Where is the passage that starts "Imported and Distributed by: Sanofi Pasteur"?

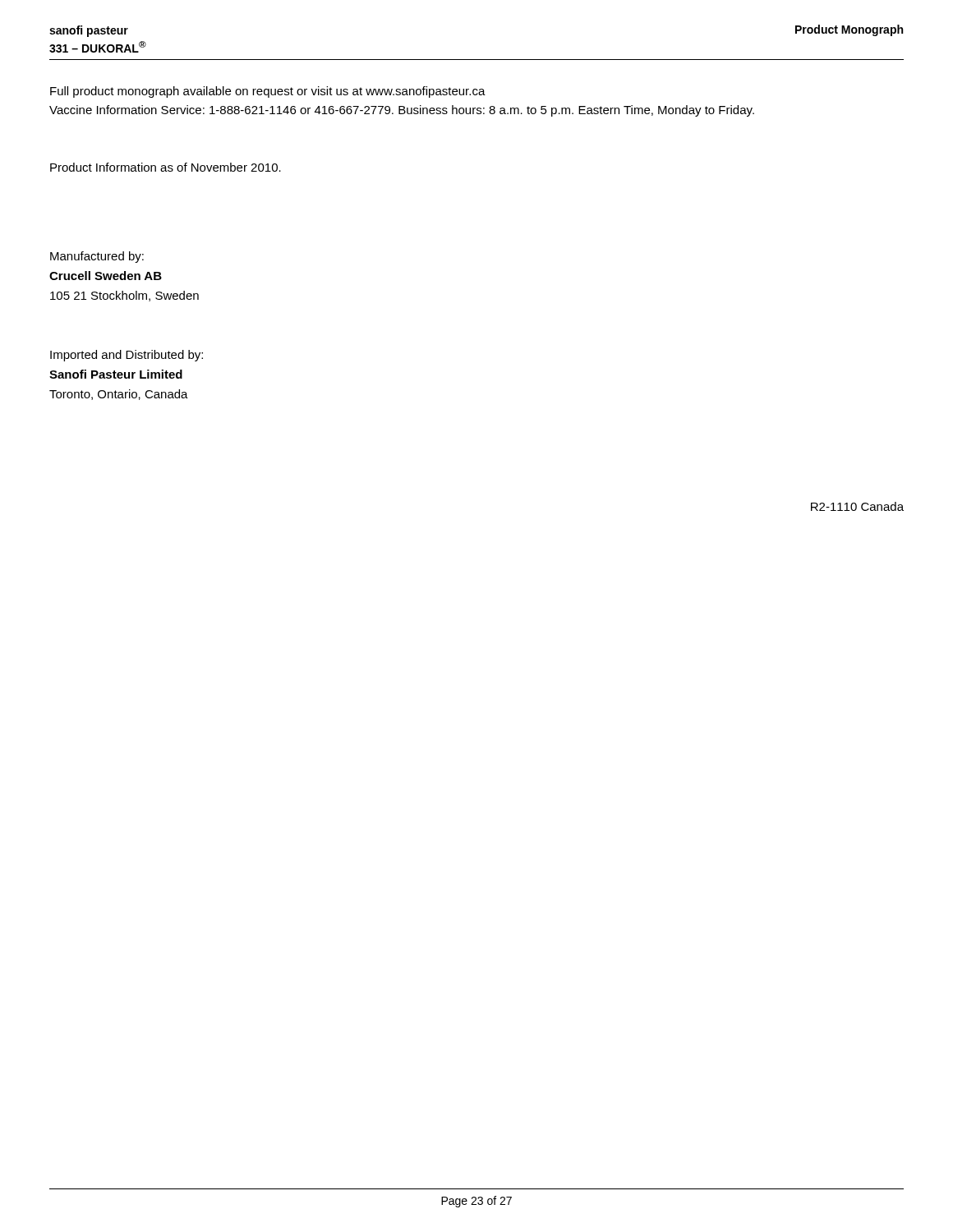coord(127,356)
